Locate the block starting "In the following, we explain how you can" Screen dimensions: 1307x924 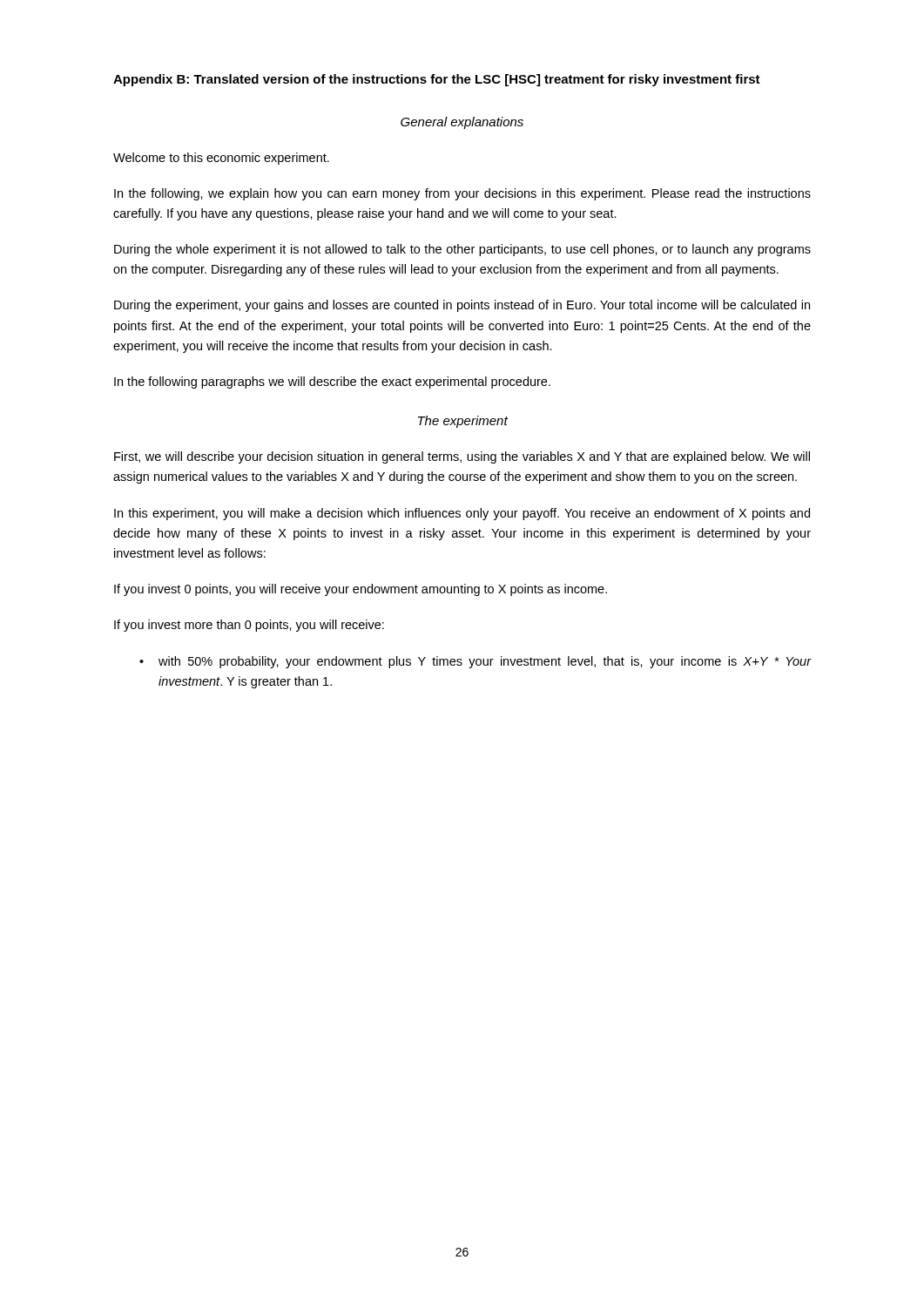tap(462, 203)
